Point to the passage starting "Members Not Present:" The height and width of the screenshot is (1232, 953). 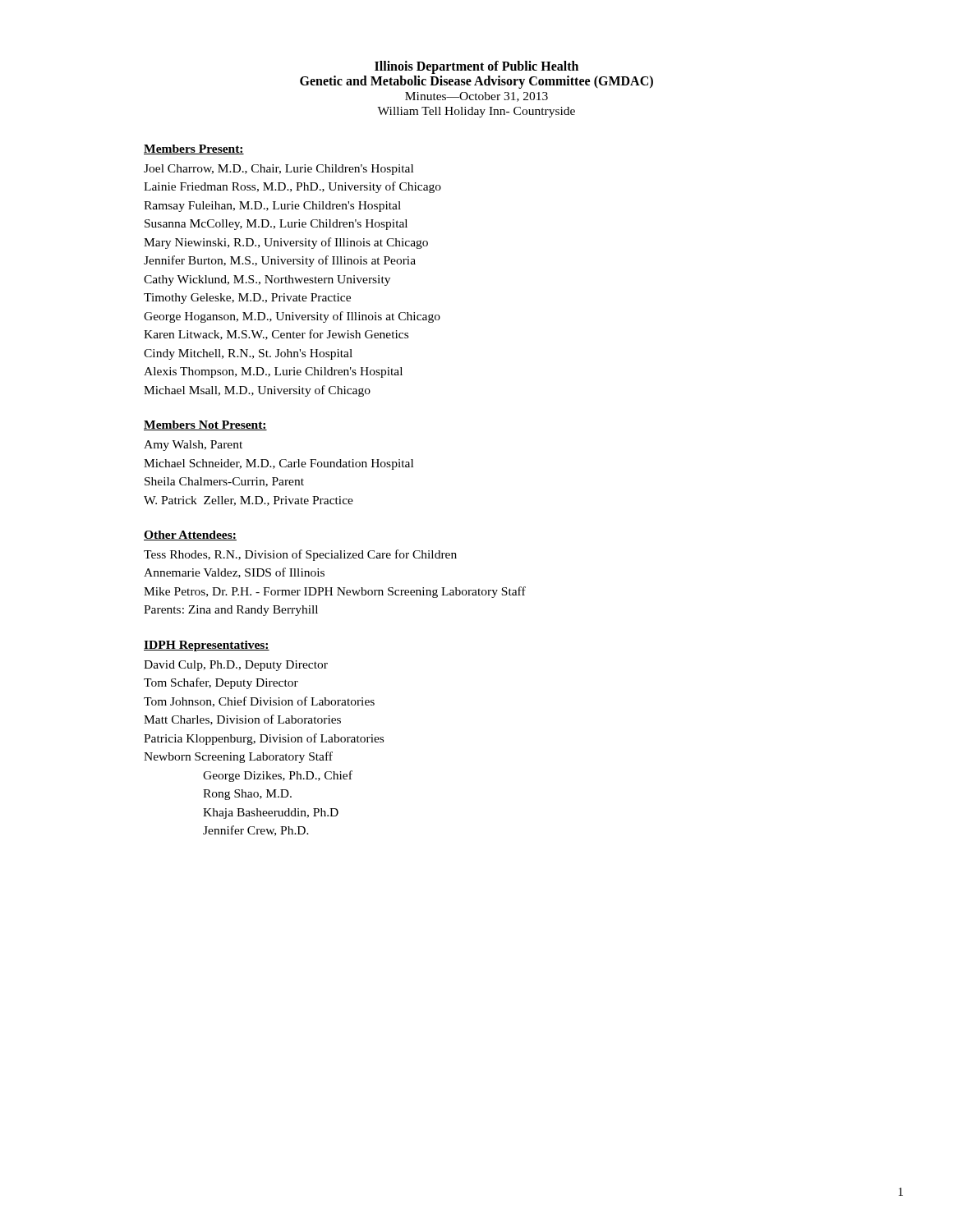point(205,424)
